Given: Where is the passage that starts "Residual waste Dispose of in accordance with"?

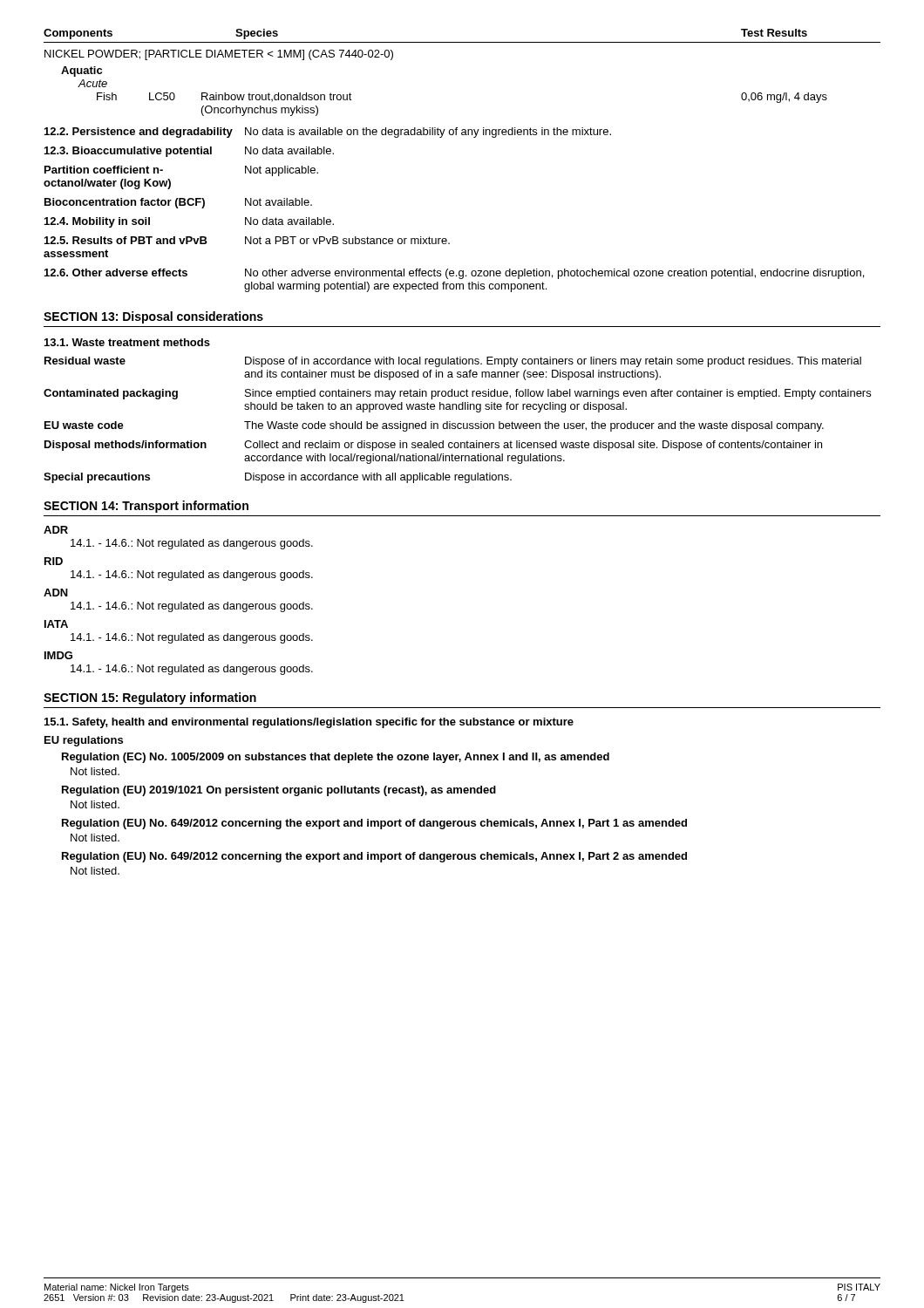Looking at the screenshot, I should coord(462,367).
